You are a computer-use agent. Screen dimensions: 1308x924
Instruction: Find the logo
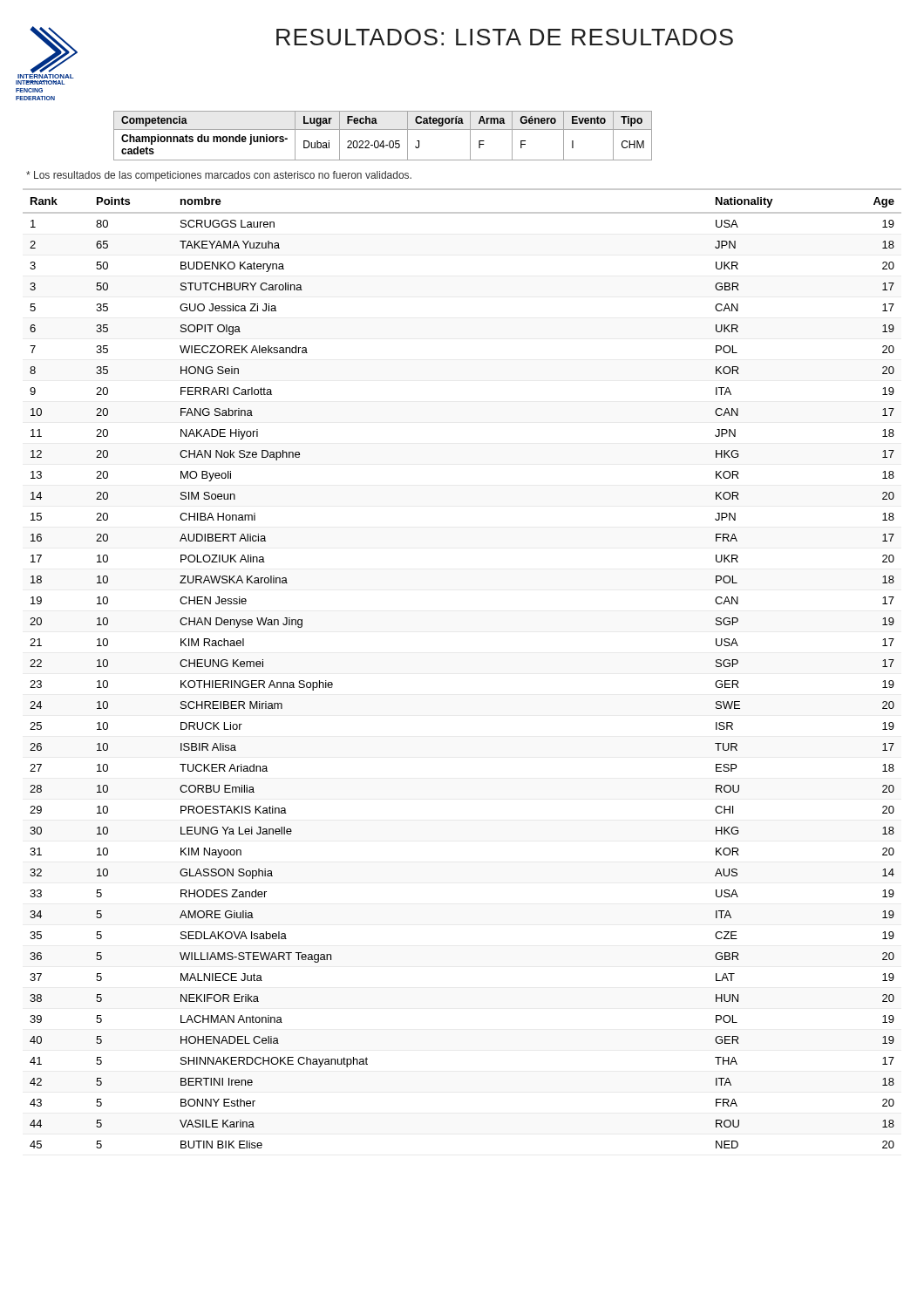point(64,59)
